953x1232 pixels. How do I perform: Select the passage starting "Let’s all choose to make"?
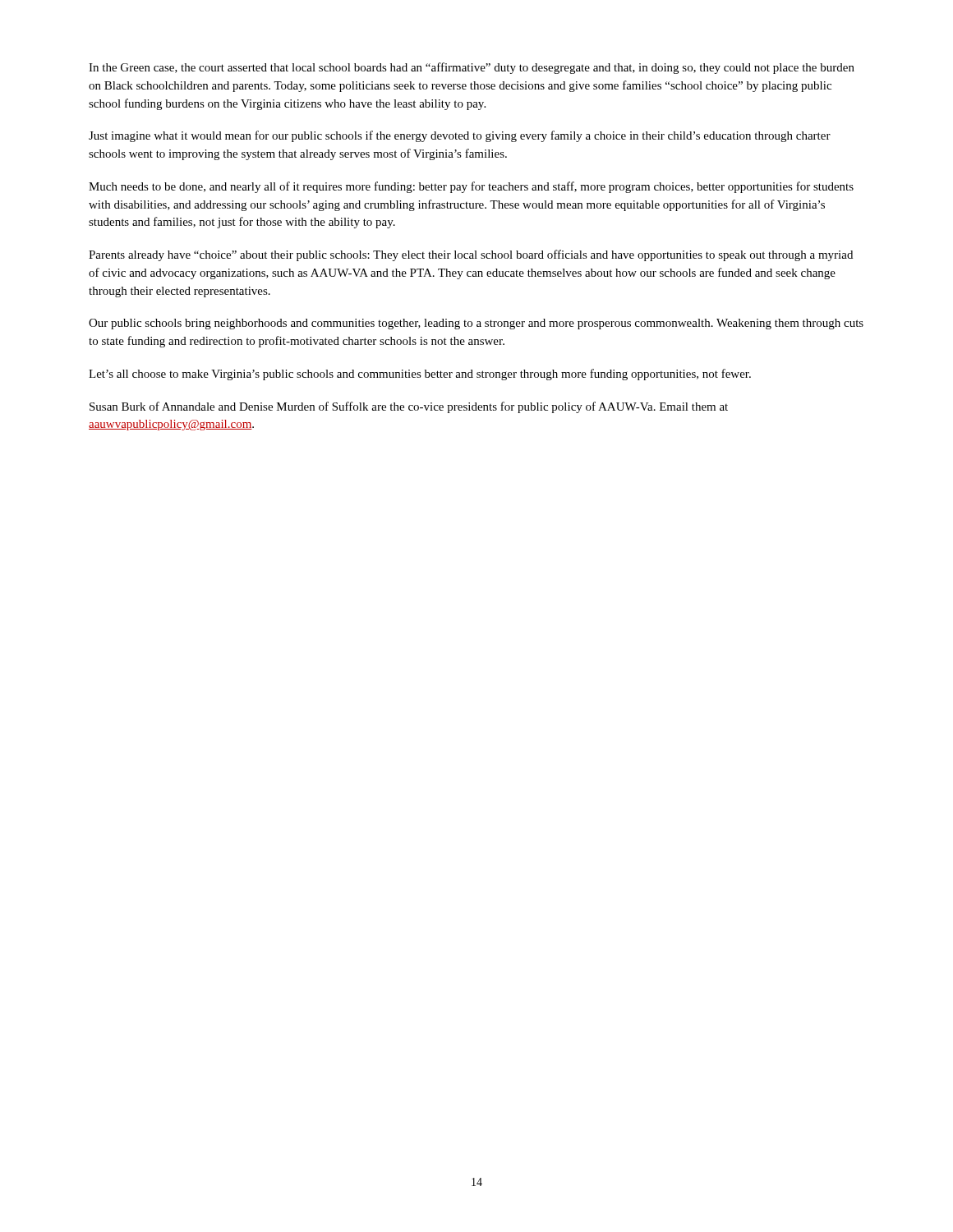pos(420,373)
